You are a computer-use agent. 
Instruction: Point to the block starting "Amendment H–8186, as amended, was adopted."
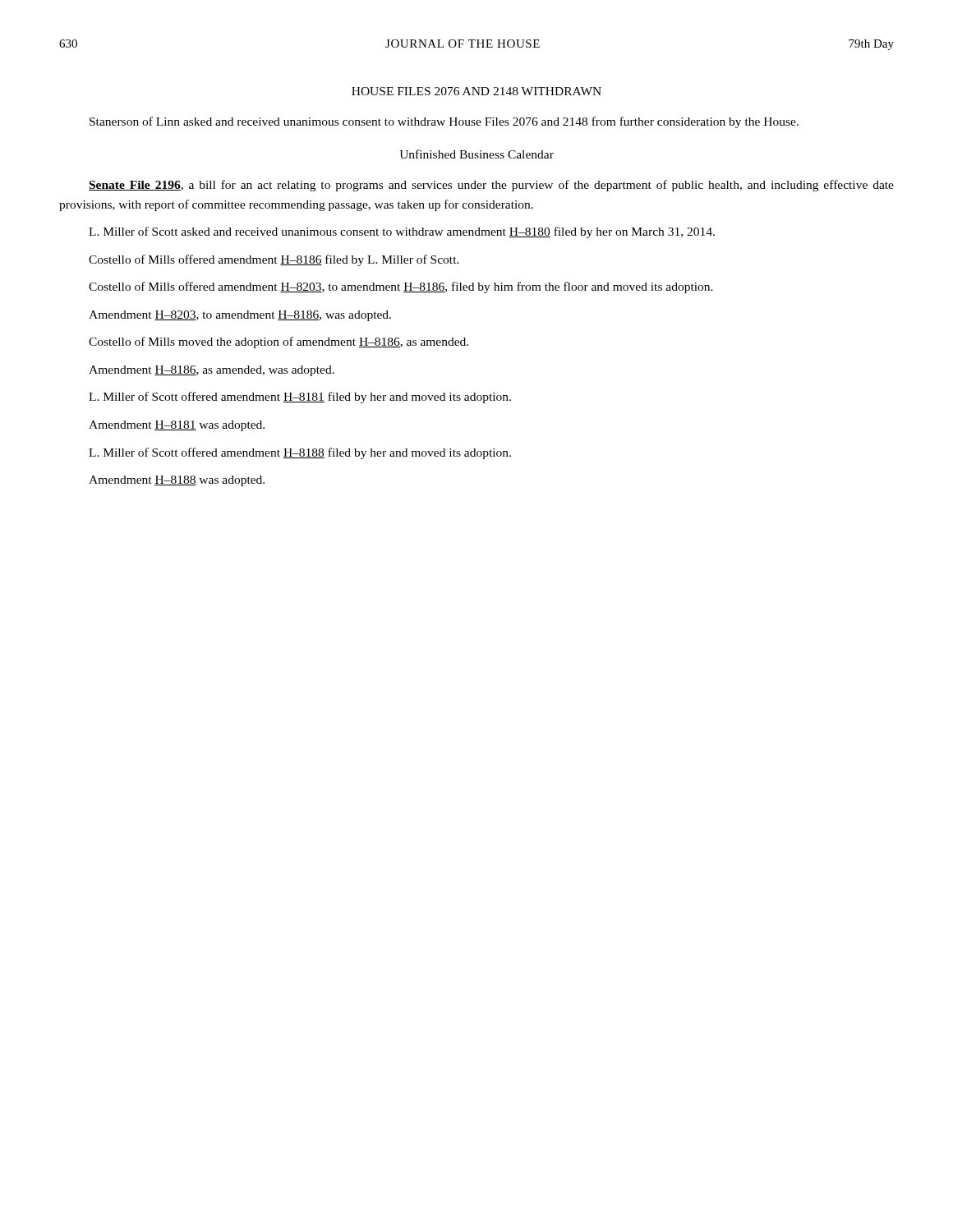[212, 369]
